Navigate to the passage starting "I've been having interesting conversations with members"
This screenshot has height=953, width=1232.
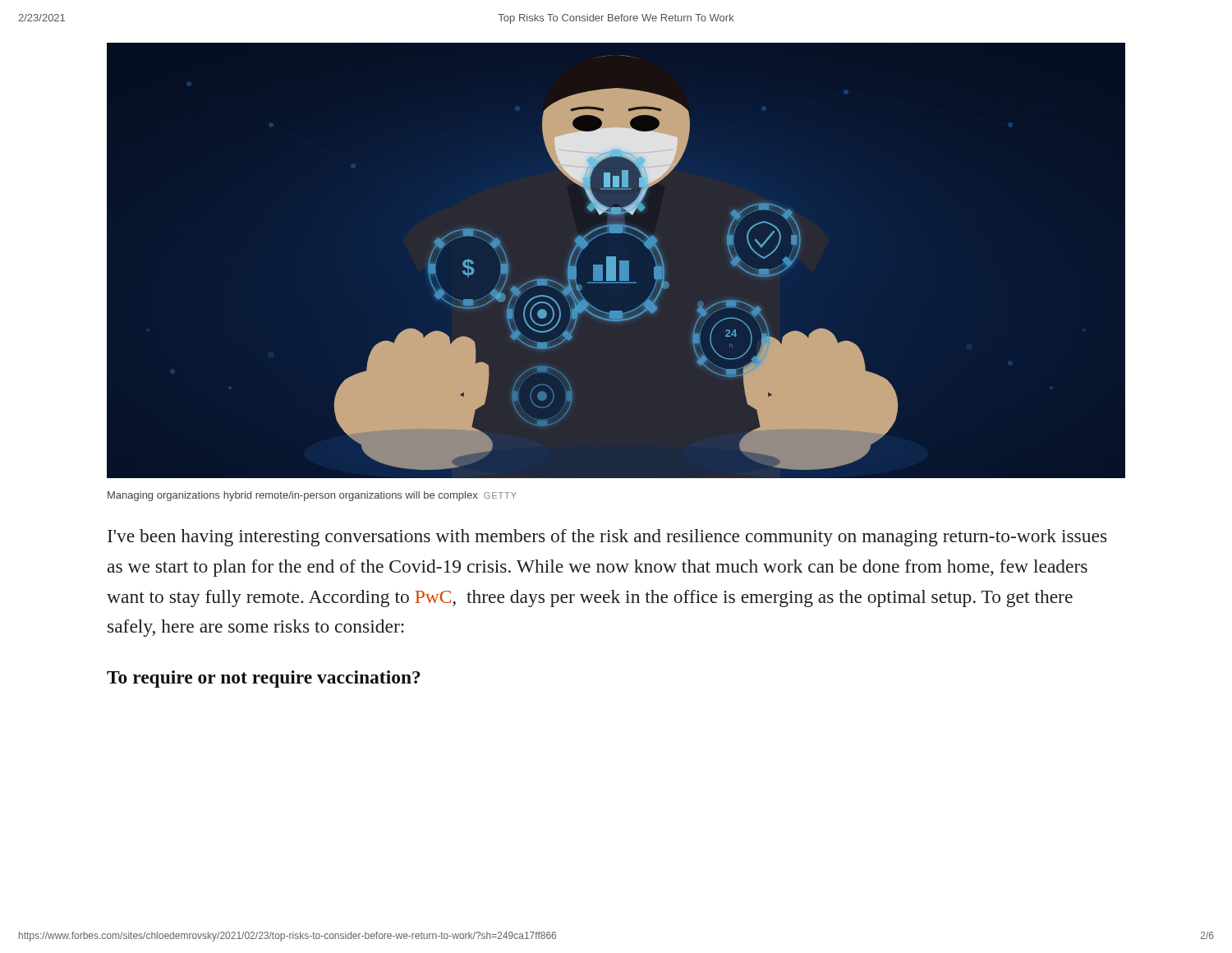[607, 581]
